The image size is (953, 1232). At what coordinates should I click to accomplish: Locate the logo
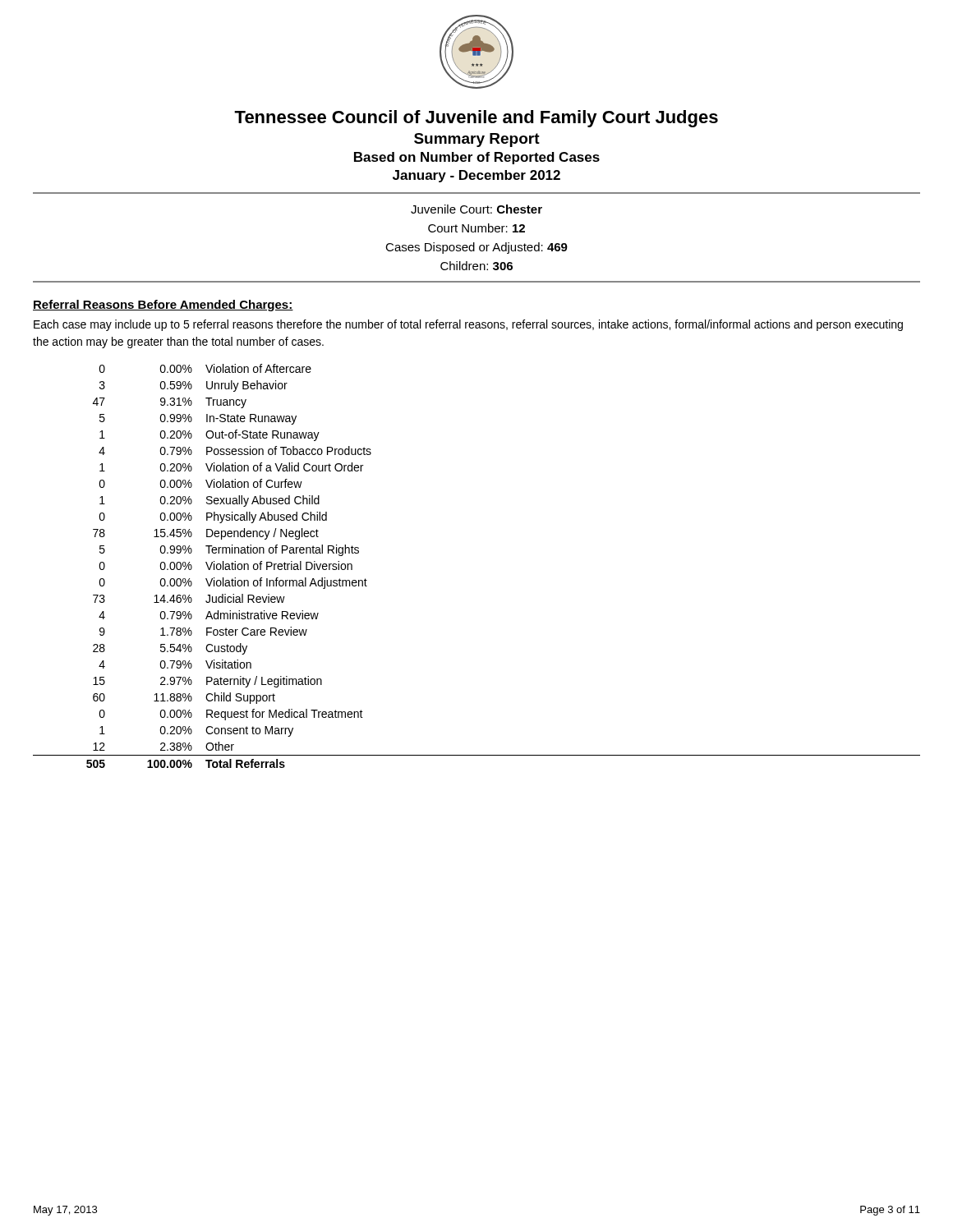click(x=476, y=53)
